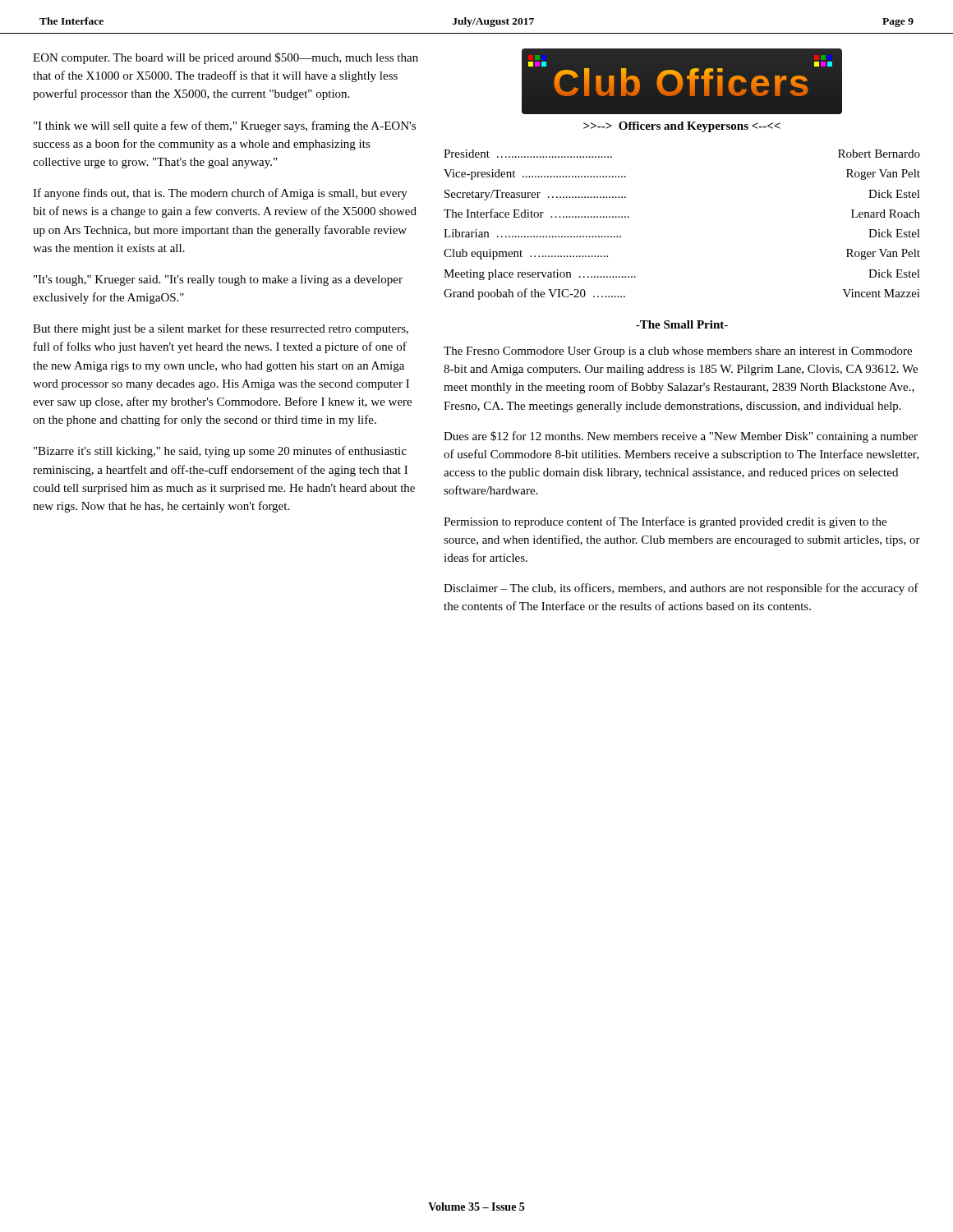
Task: Where does it say "The Interface Editor …......................Lenard Roach"?
Action: coord(506,212)
